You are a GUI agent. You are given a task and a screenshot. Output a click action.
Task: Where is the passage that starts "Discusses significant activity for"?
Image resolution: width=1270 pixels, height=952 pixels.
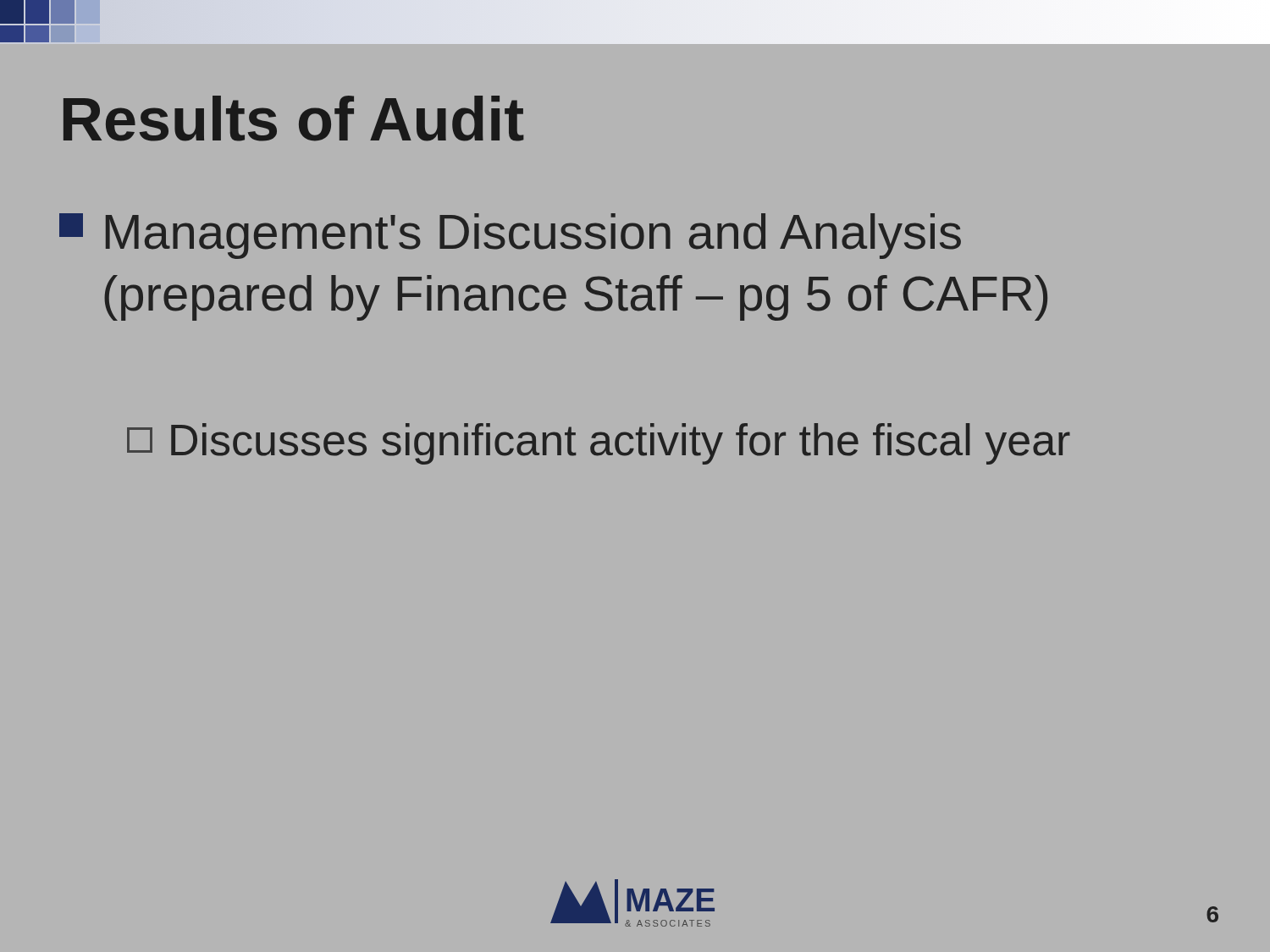(599, 440)
